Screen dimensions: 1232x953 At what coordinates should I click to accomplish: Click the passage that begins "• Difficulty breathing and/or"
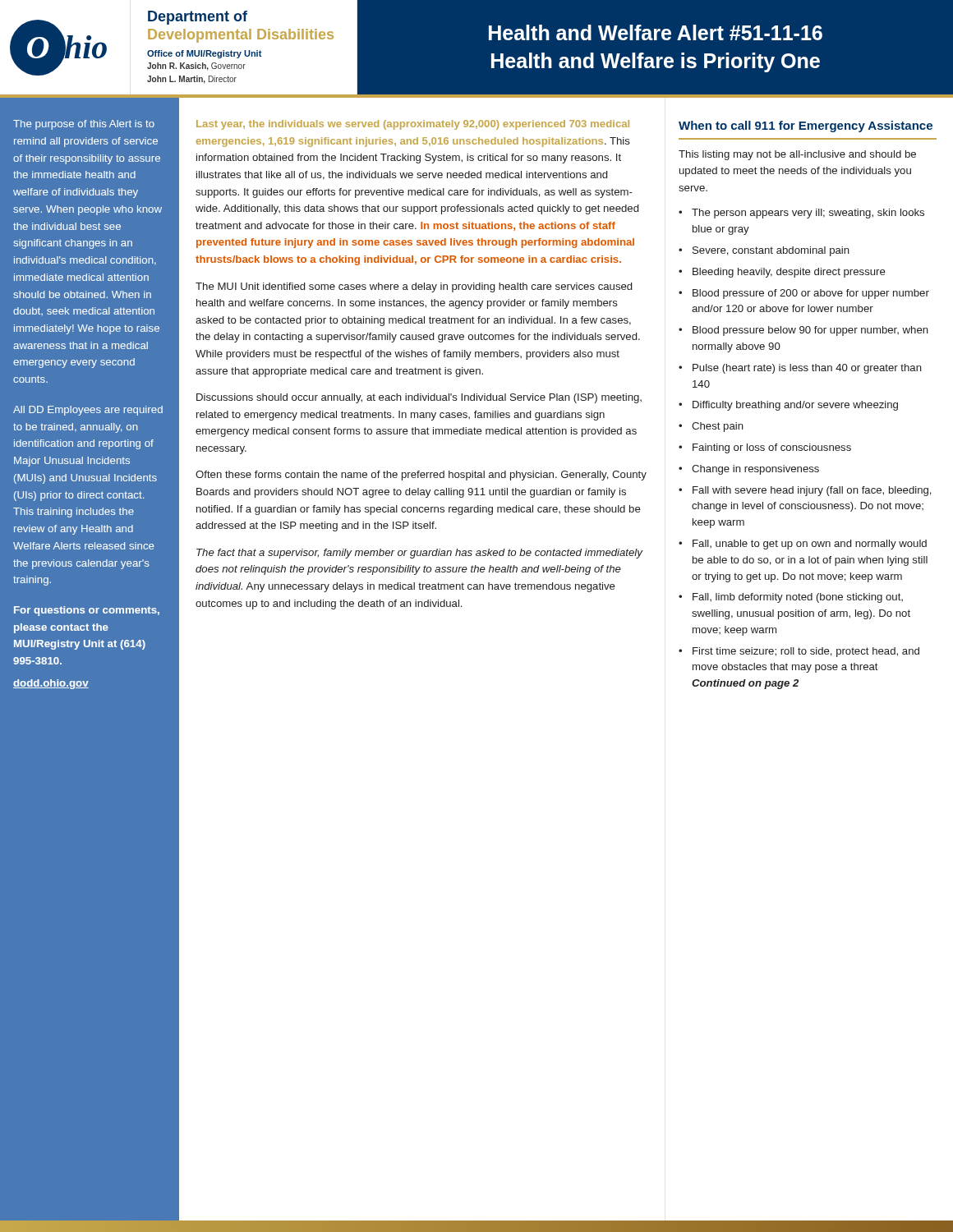[789, 405]
